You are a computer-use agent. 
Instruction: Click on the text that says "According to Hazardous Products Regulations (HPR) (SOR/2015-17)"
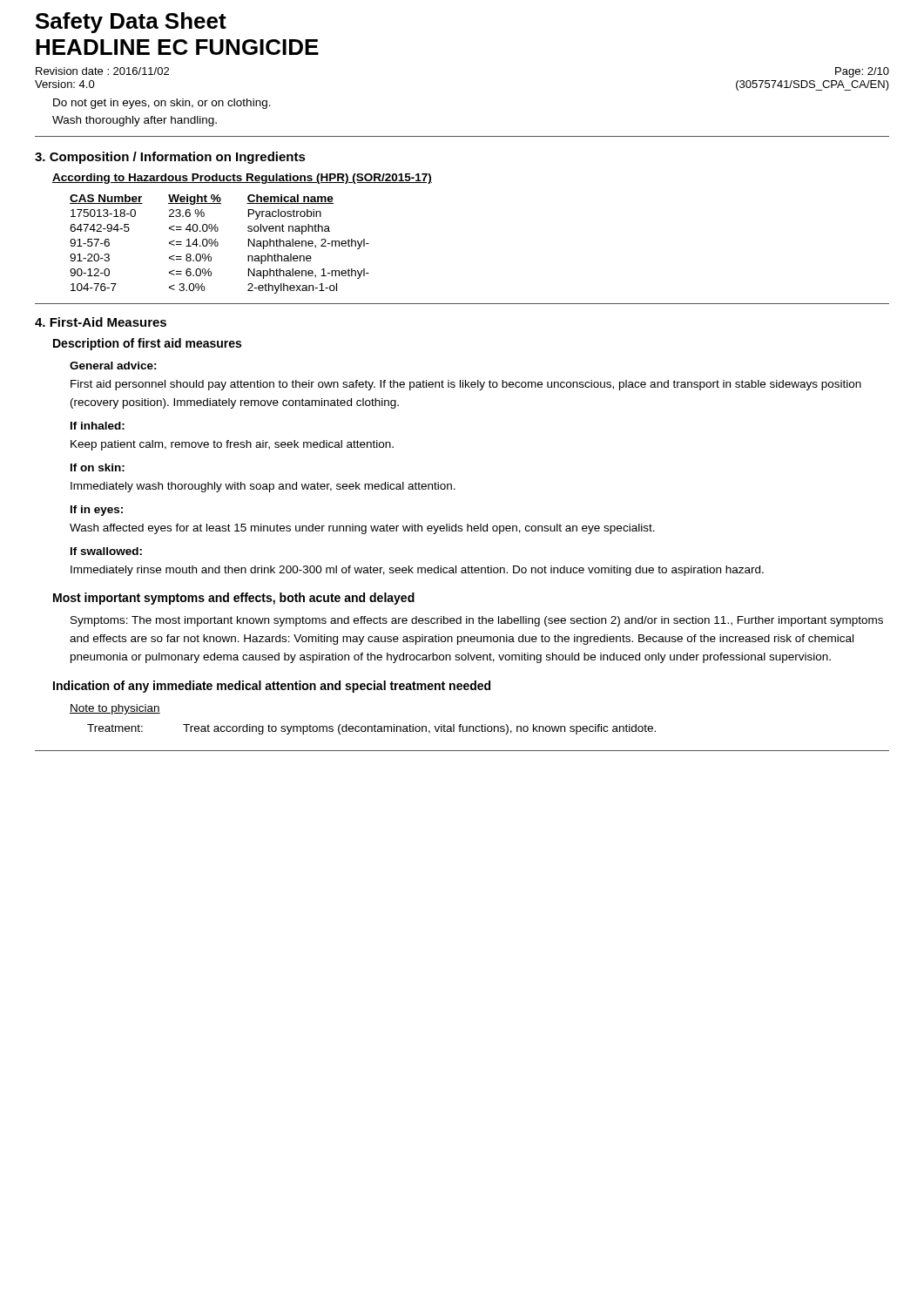tap(242, 178)
